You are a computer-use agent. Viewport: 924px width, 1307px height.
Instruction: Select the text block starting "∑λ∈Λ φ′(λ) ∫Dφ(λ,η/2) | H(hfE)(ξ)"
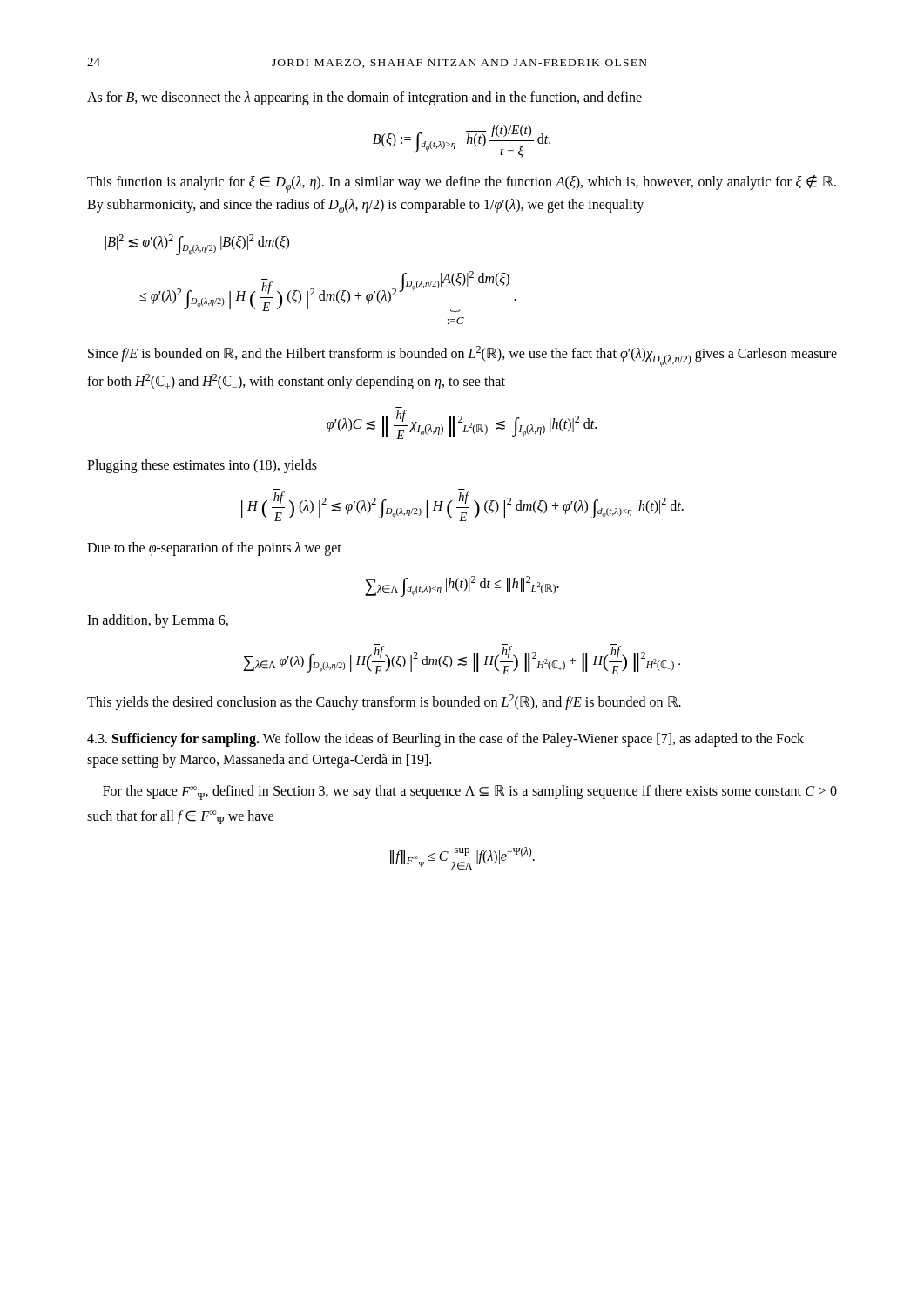point(462,661)
